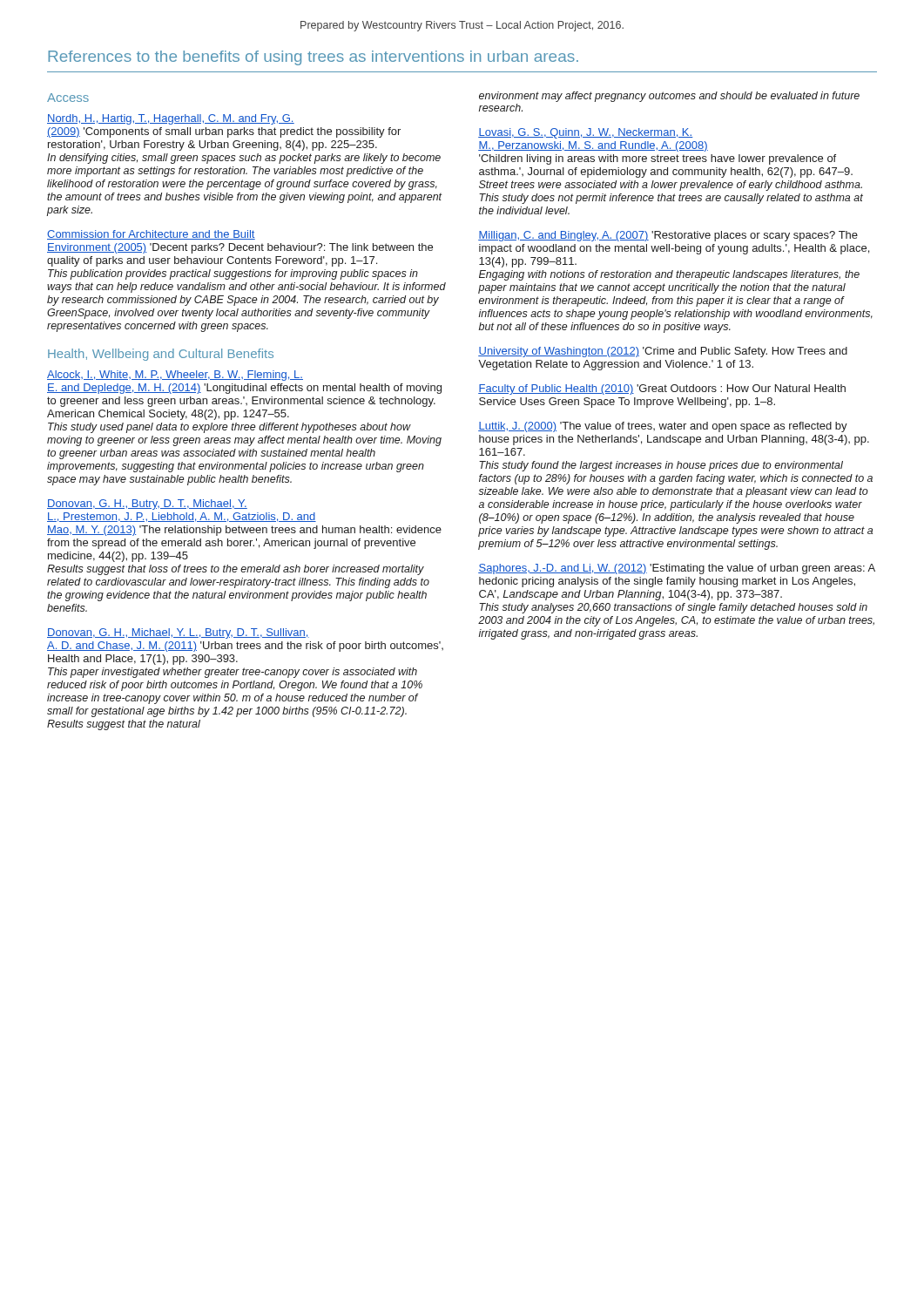The image size is (924, 1307).
Task: Find the block on this page that starts "University of Washington"
Action: tap(663, 357)
